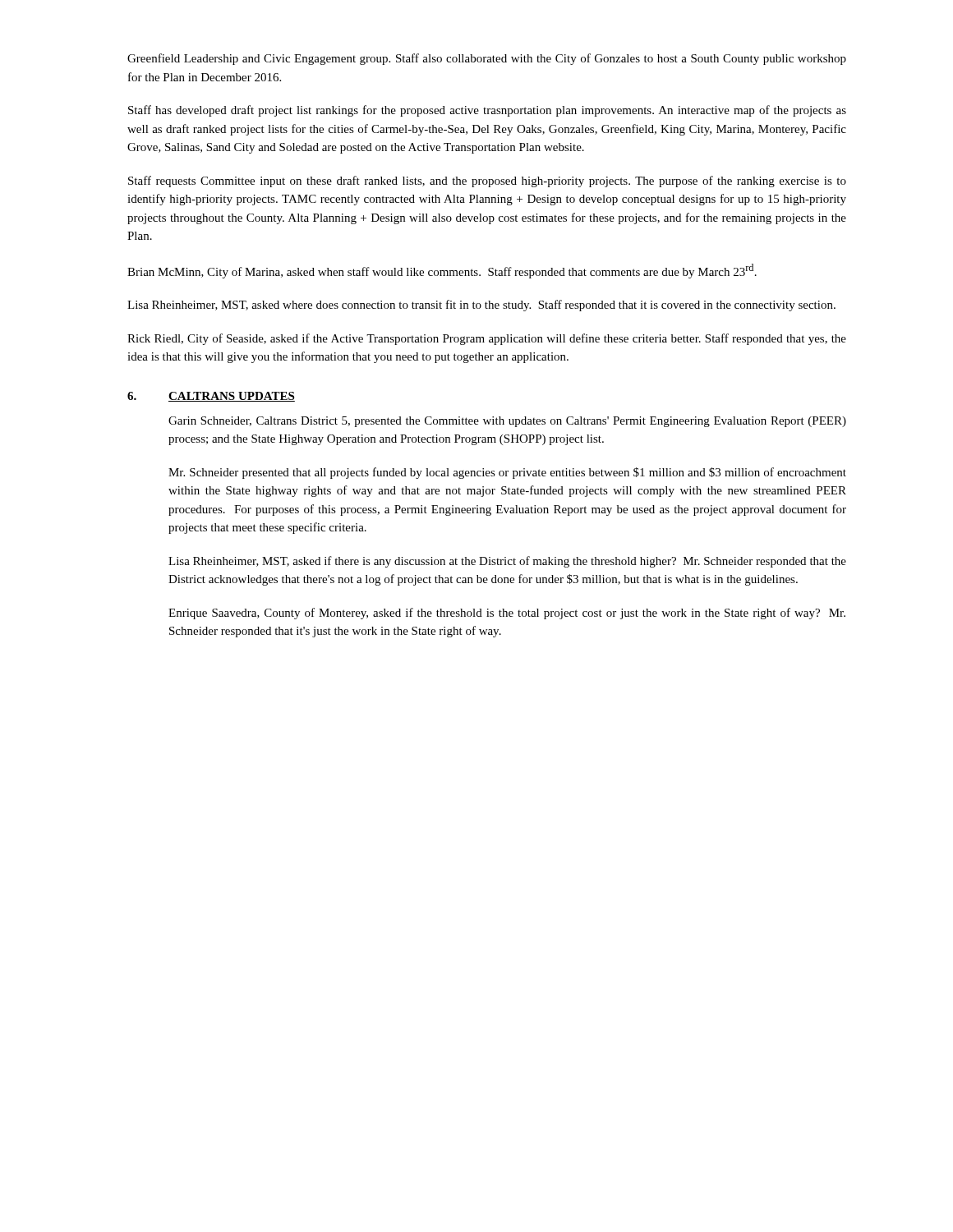Find "6. CALTRANS UPDATES" on this page
Screen dimensions: 1232x953
pyautogui.click(x=211, y=396)
